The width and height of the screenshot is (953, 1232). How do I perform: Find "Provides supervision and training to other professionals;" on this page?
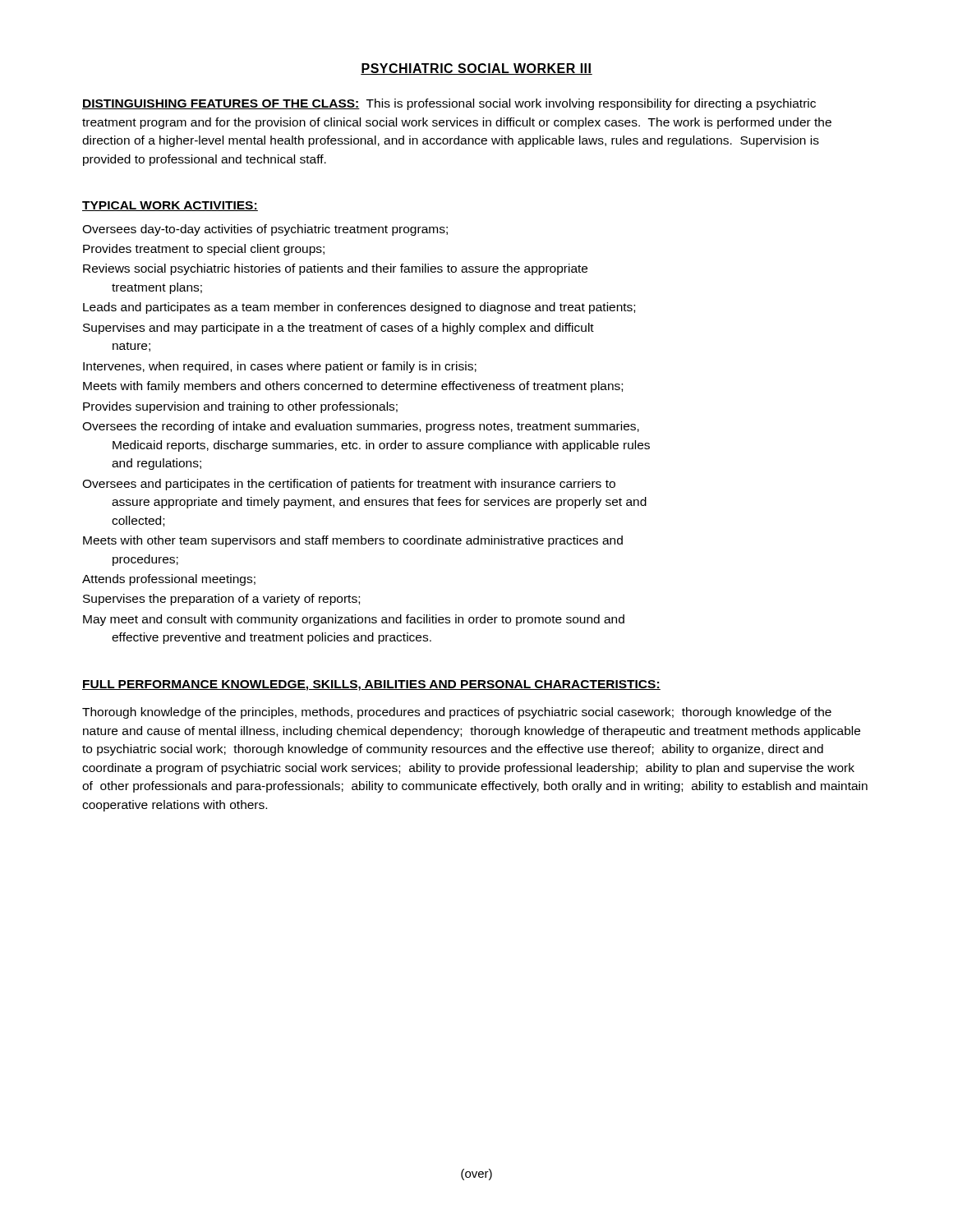click(240, 406)
